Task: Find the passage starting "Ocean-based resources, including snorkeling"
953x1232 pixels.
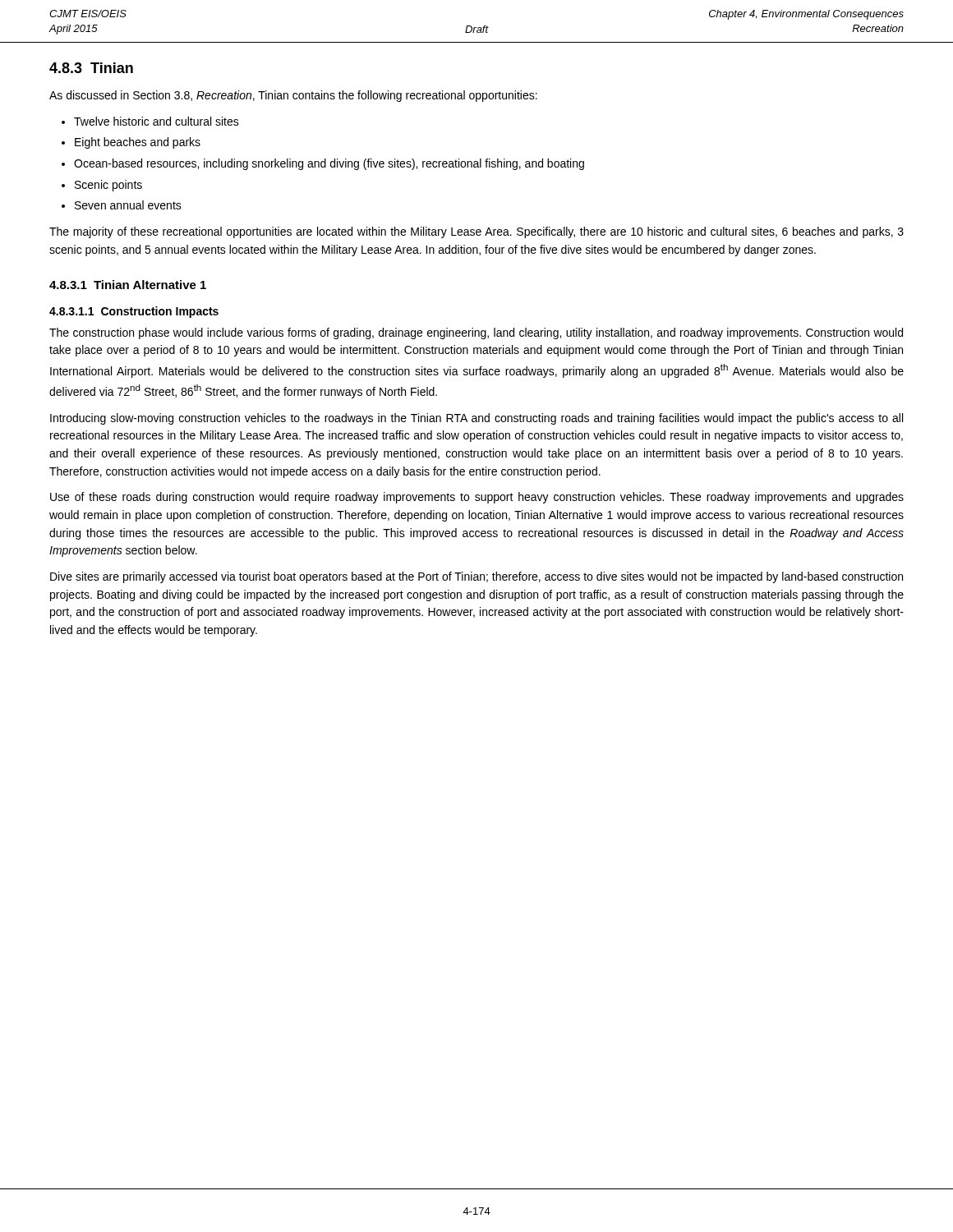Action: click(329, 163)
